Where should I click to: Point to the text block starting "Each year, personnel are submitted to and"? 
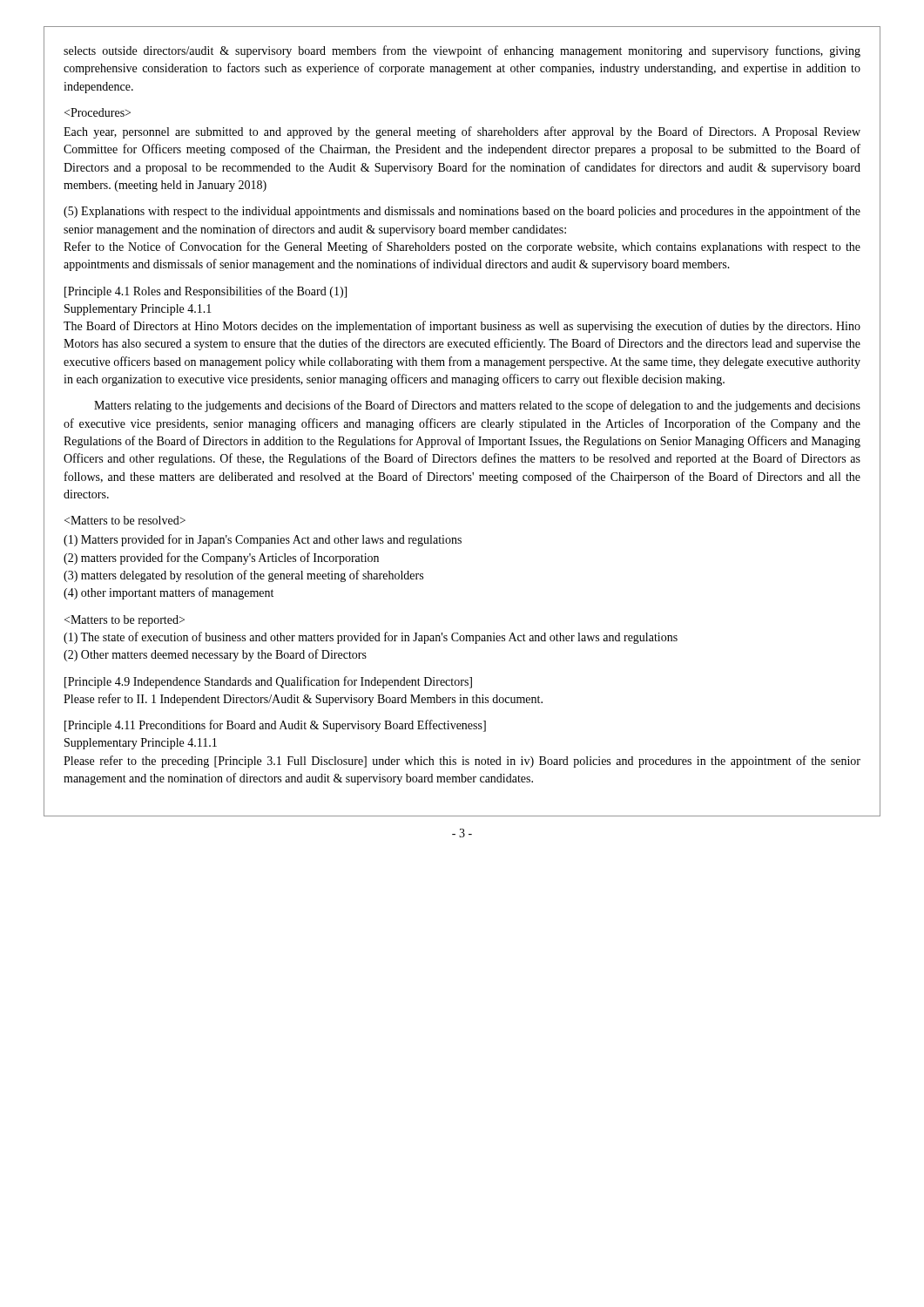462,150
